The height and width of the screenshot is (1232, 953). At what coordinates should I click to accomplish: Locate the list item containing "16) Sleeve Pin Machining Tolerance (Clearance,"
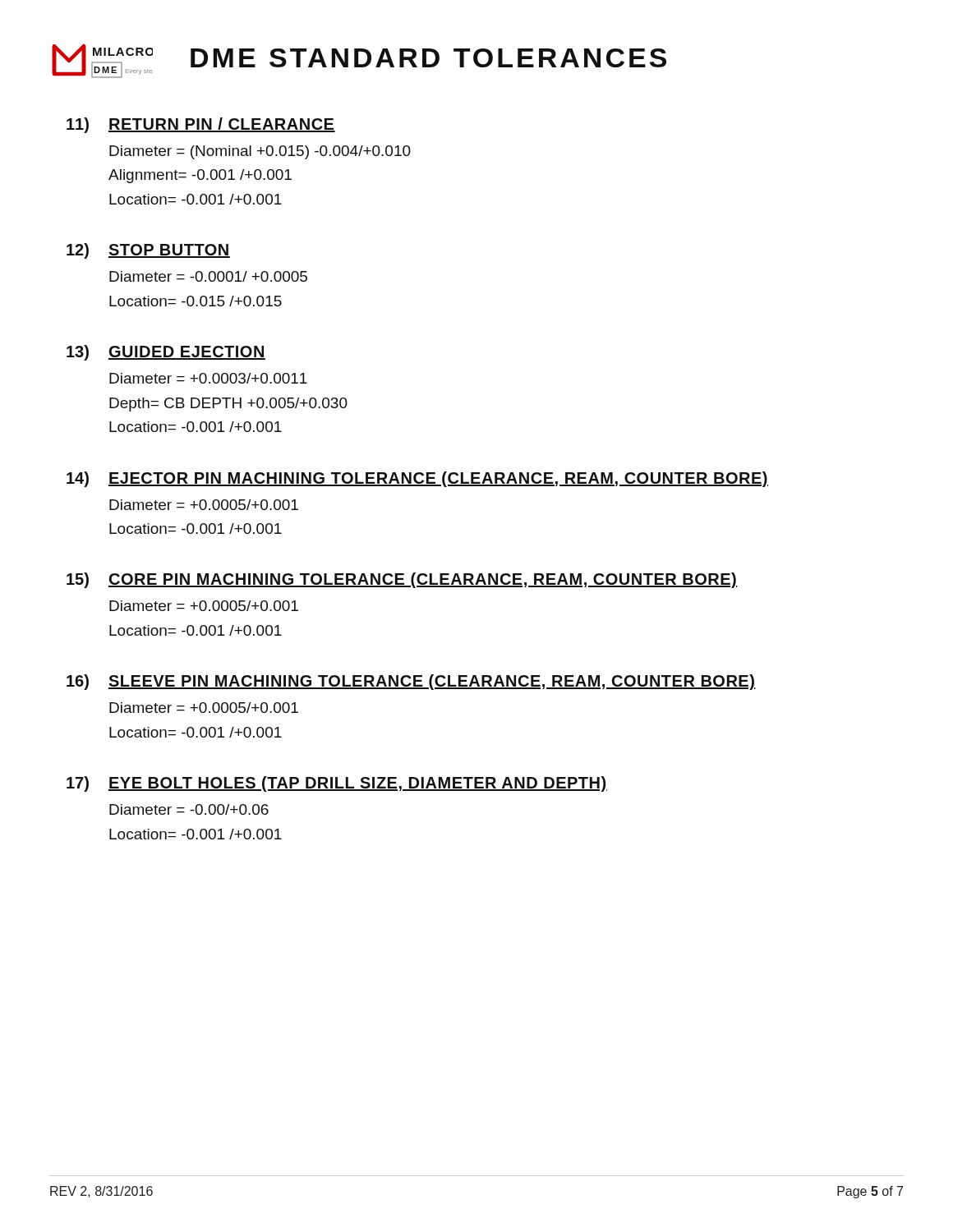[x=411, y=682]
